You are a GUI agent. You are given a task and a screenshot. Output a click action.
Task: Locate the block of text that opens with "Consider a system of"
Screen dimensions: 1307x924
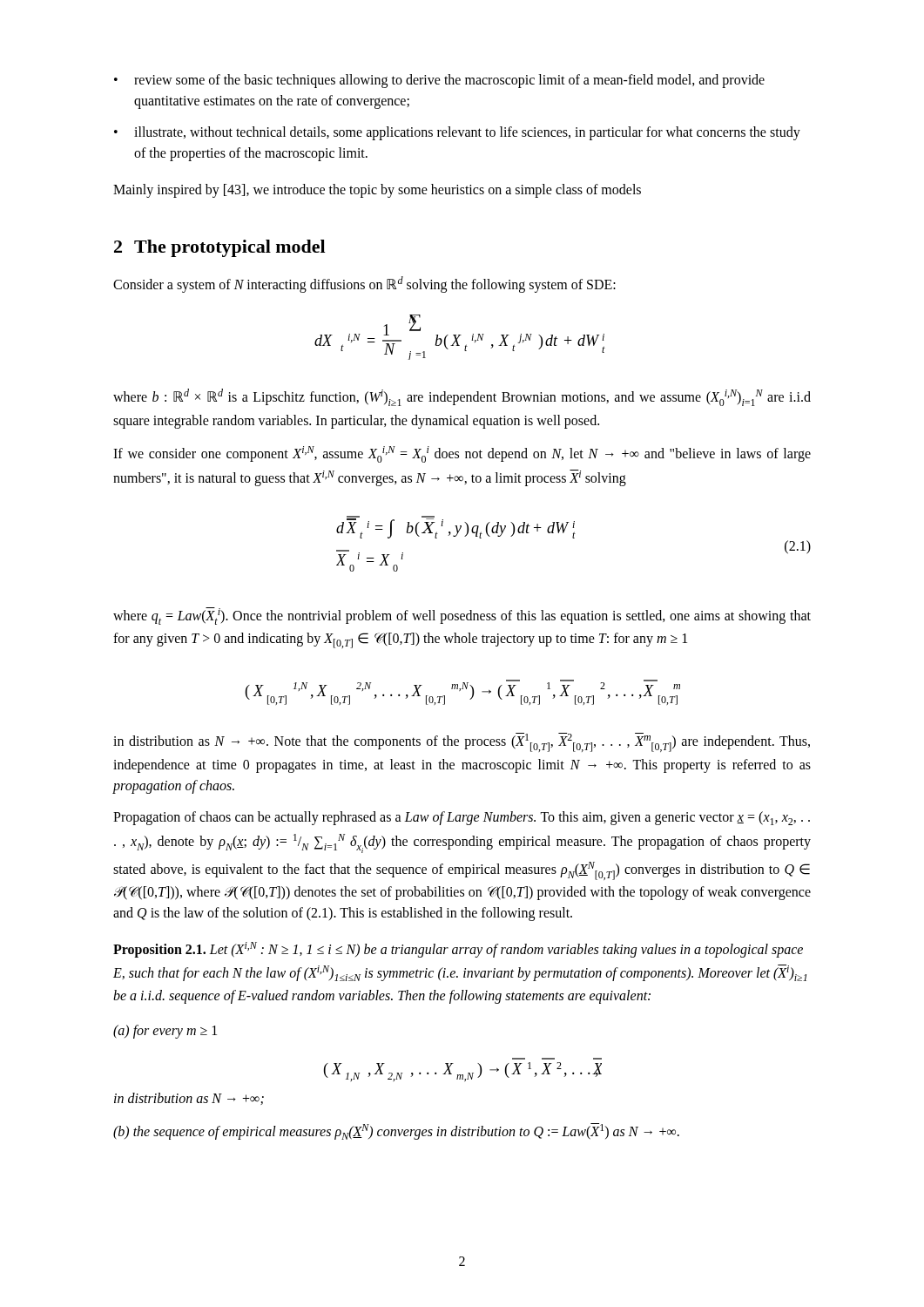click(x=365, y=283)
